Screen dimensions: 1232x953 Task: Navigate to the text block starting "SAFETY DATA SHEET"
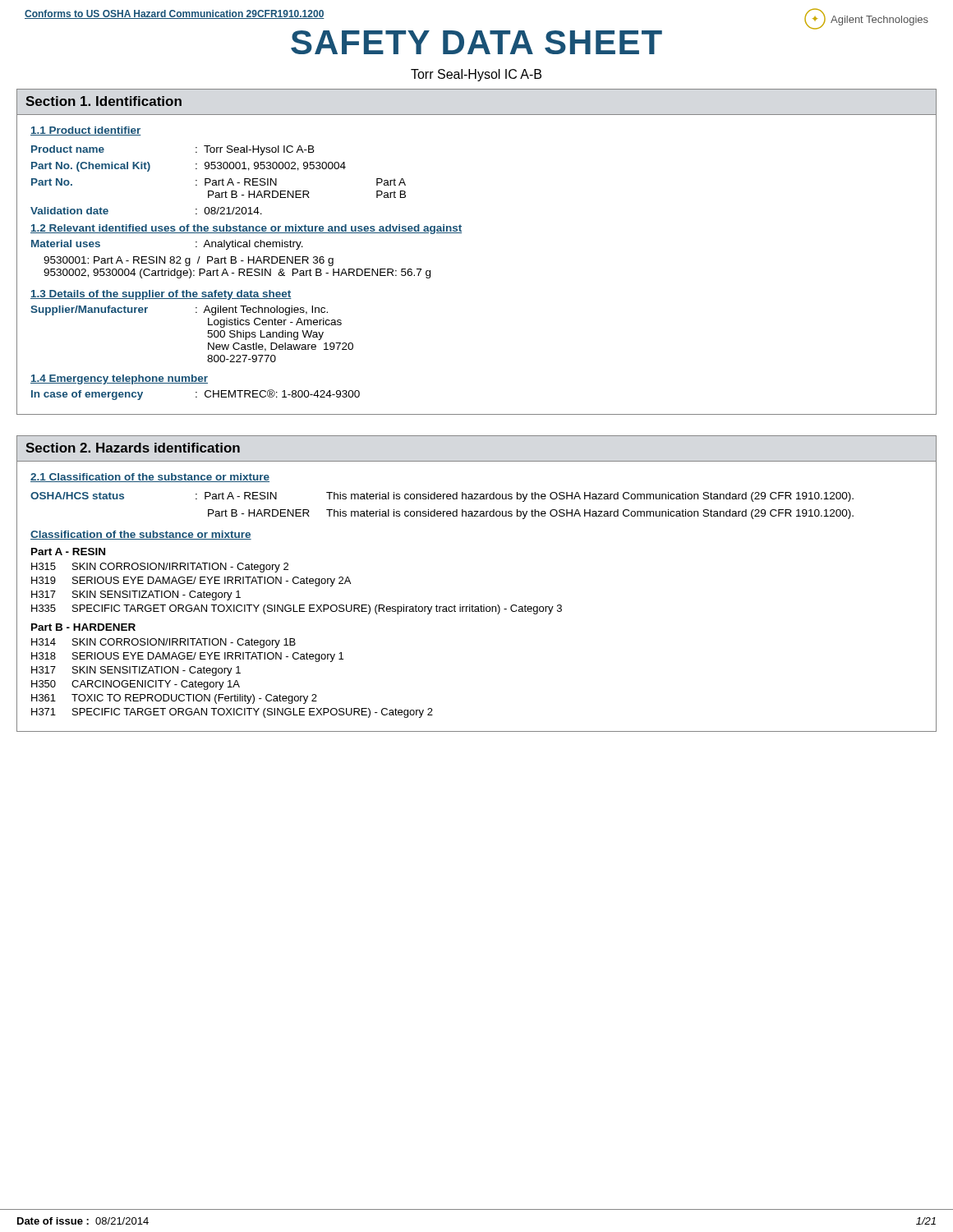(x=476, y=42)
